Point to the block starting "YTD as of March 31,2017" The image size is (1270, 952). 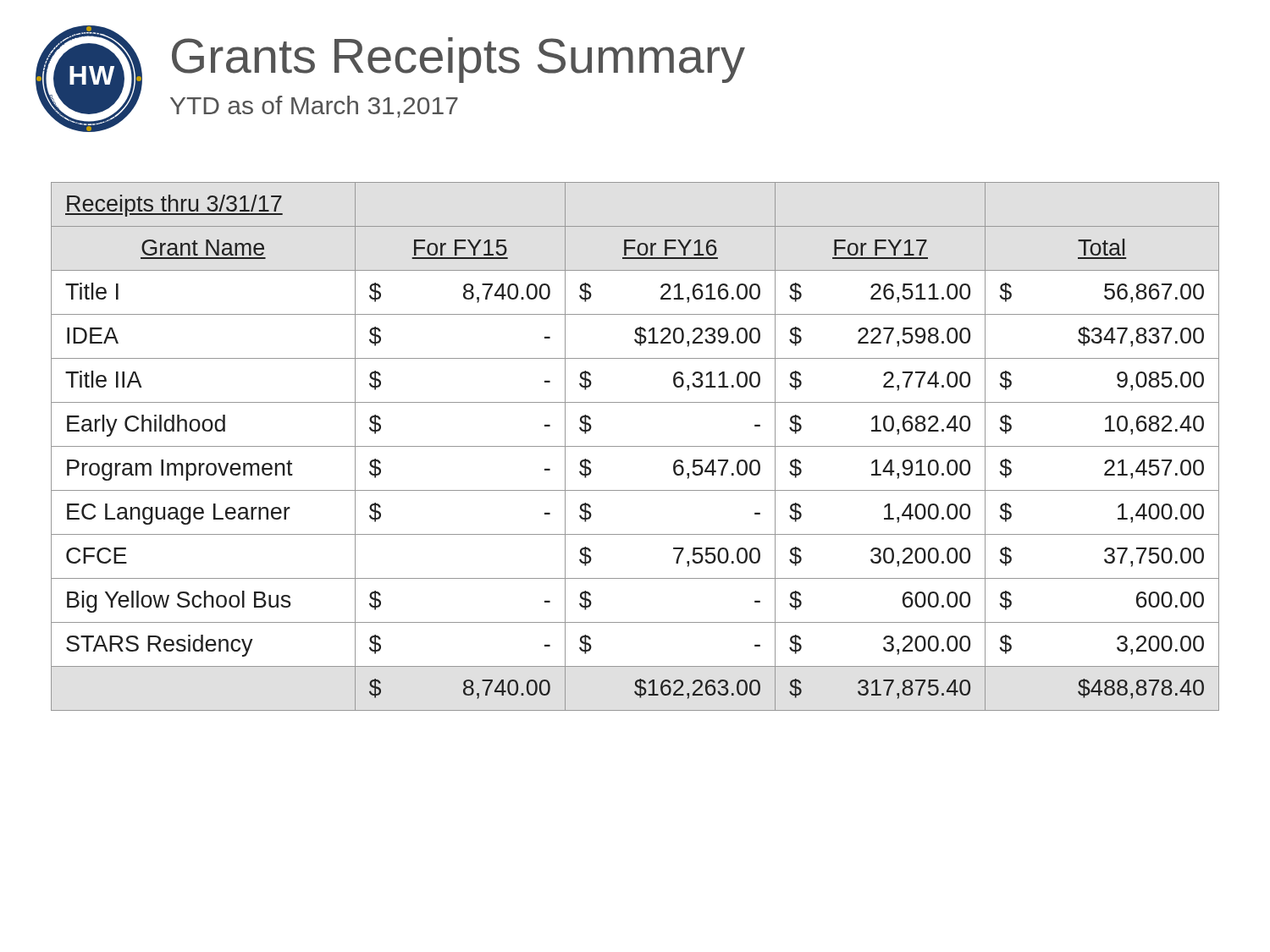pos(314,105)
